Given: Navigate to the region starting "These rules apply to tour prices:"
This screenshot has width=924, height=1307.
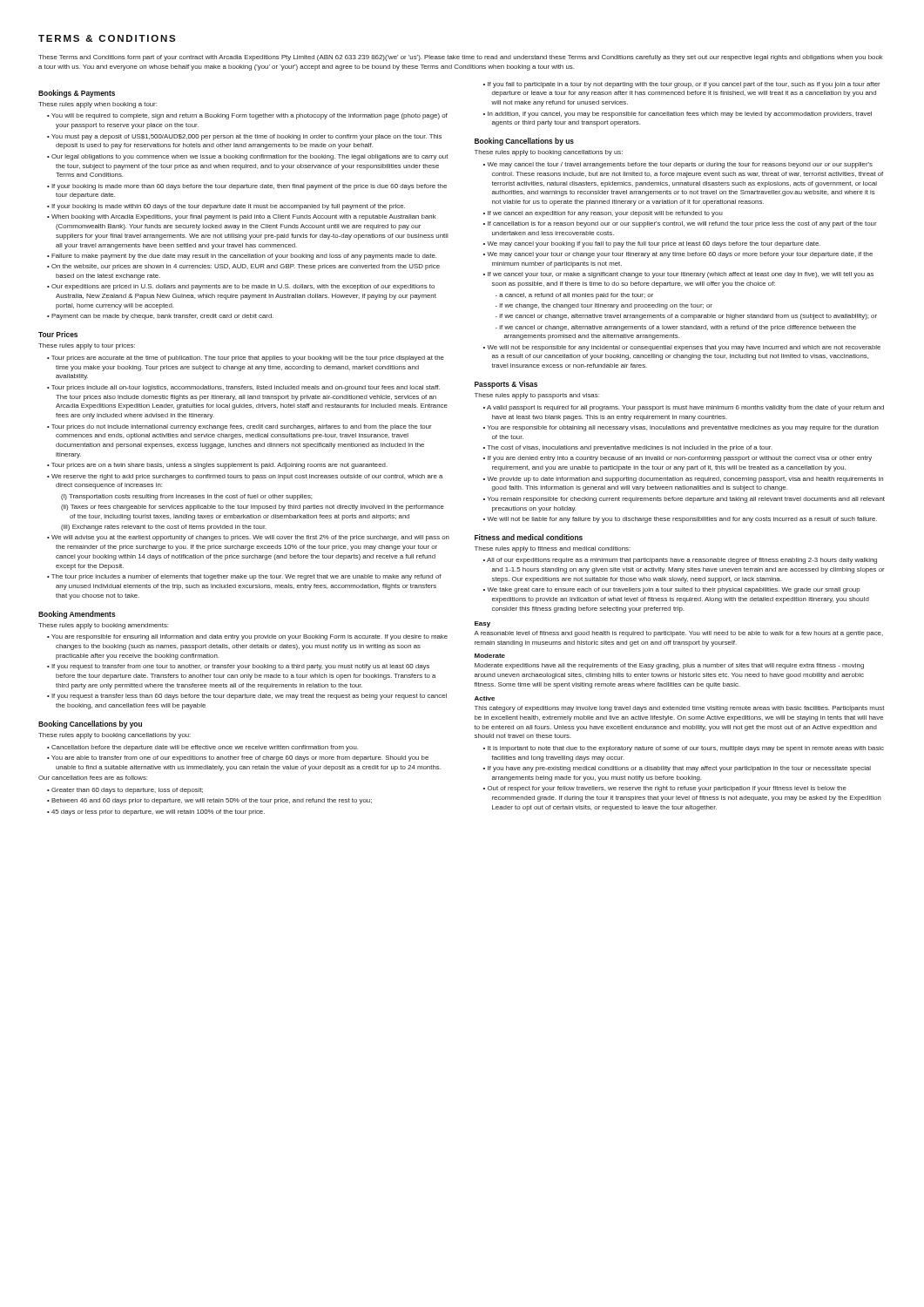Looking at the screenshot, I should 87,345.
